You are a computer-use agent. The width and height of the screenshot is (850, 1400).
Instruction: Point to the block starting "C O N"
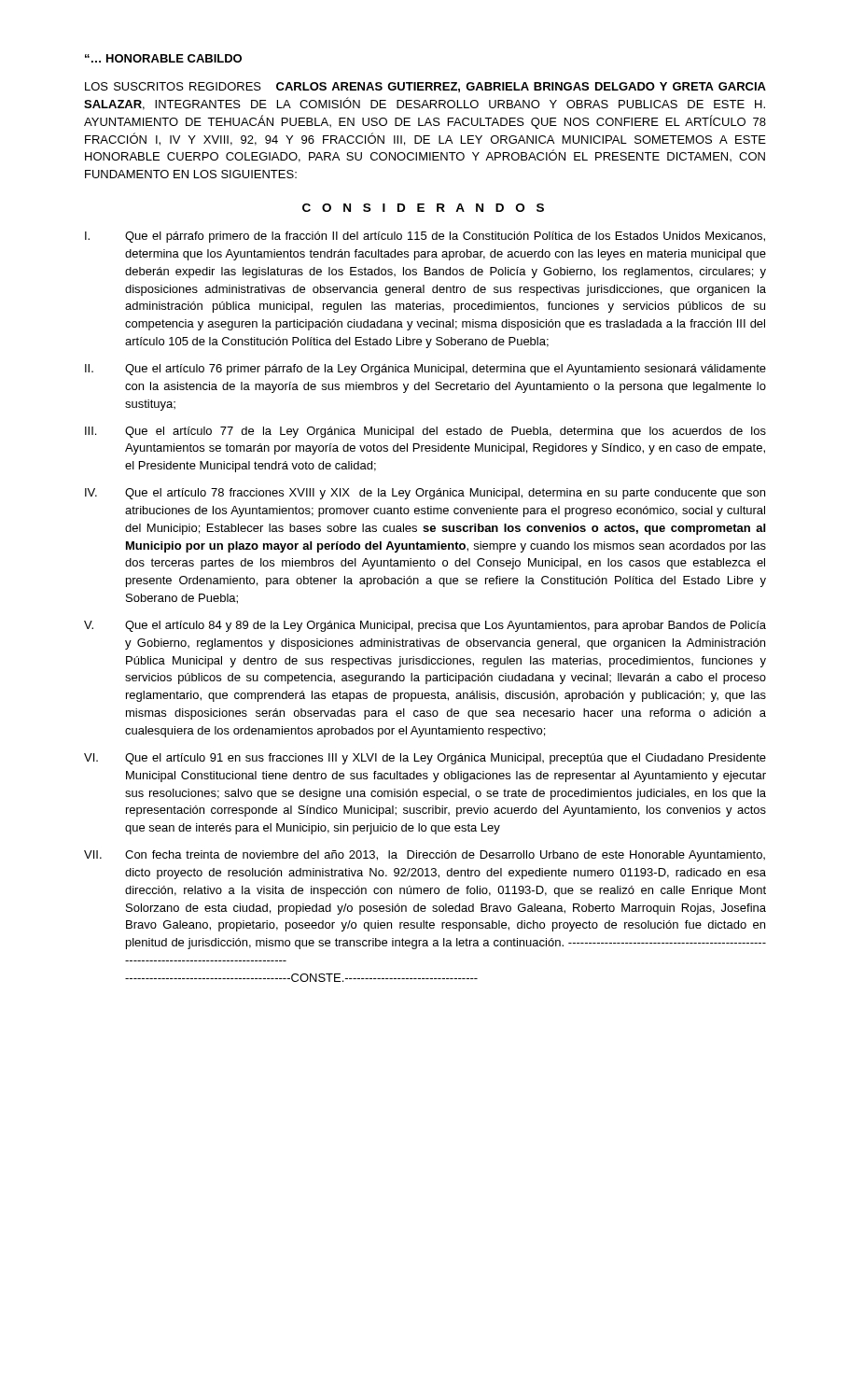[425, 208]
